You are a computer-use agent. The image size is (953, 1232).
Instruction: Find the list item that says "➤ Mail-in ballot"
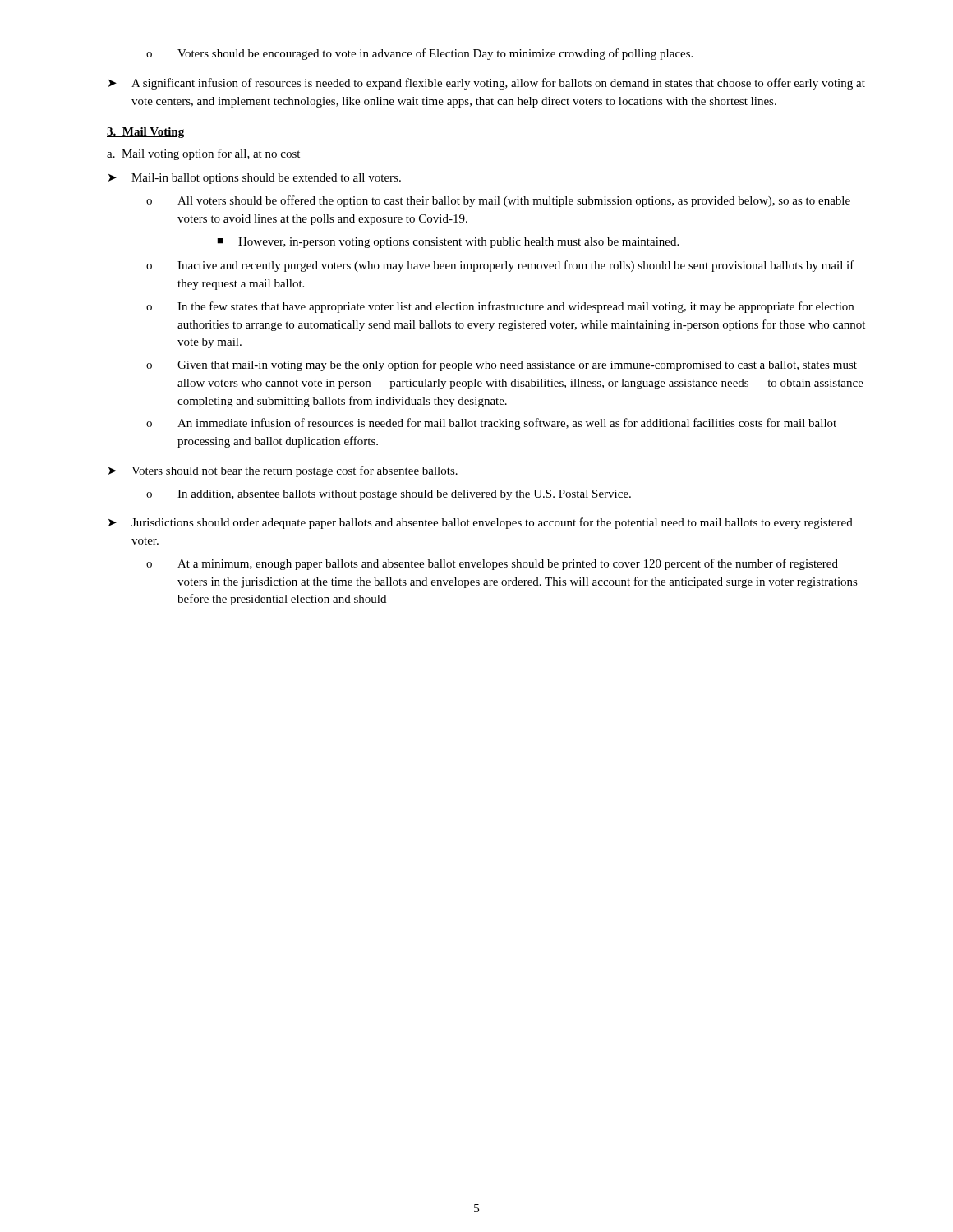click(254, 178)
